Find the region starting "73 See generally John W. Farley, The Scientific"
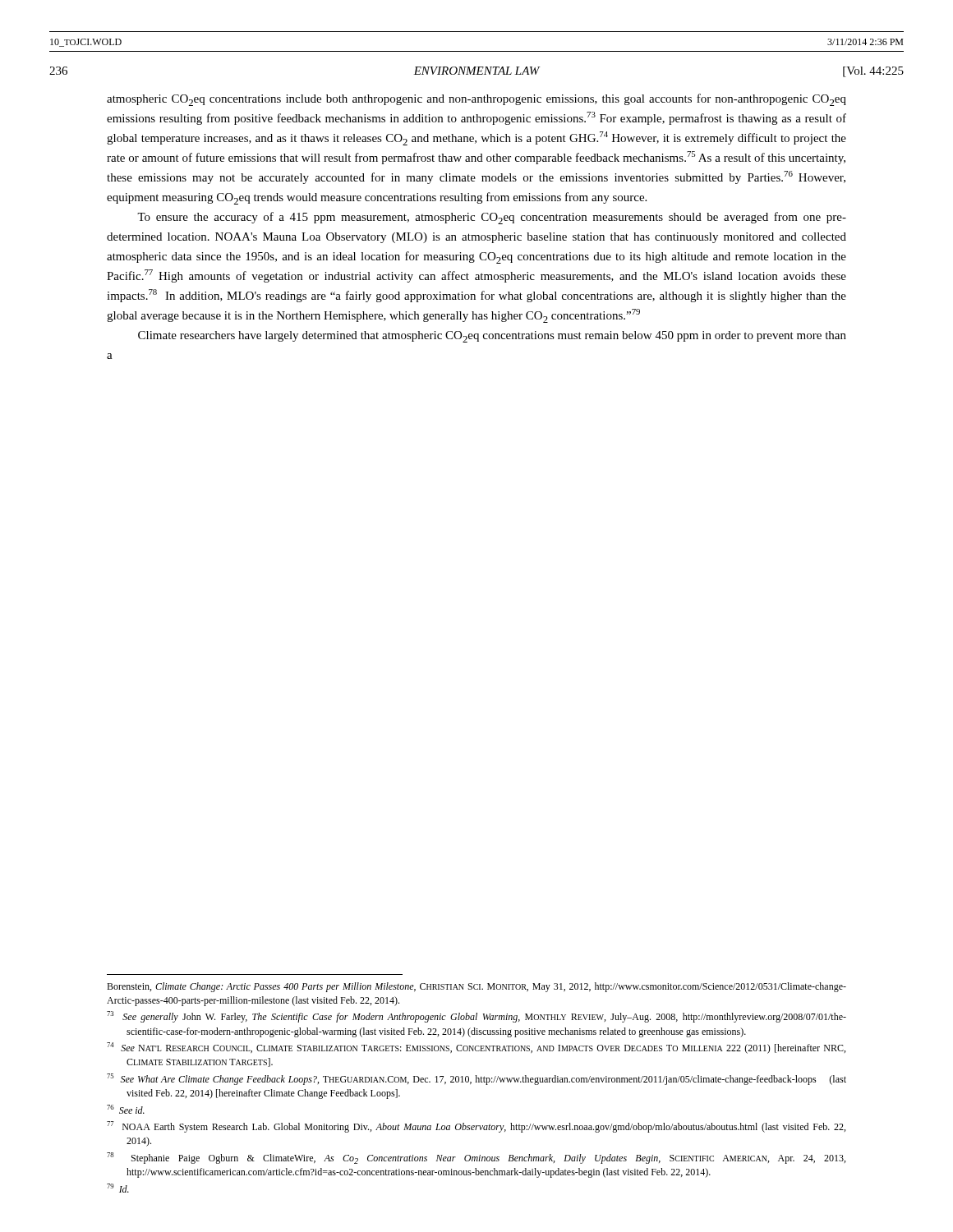The width and height of the screenshot is (953, 1232). pyautogui.click(x=476, y=1025)
